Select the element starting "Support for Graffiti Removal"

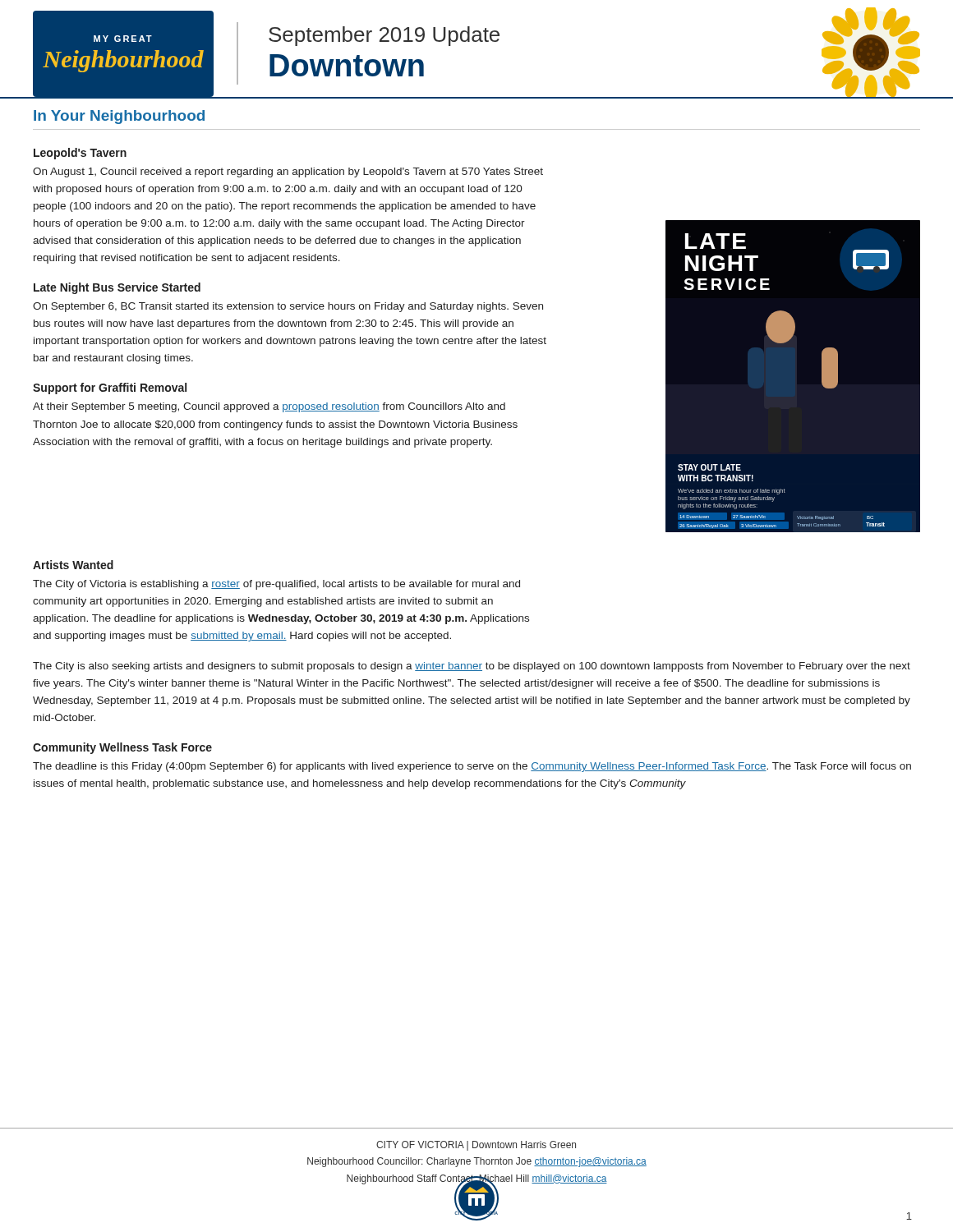pos(110,388)
